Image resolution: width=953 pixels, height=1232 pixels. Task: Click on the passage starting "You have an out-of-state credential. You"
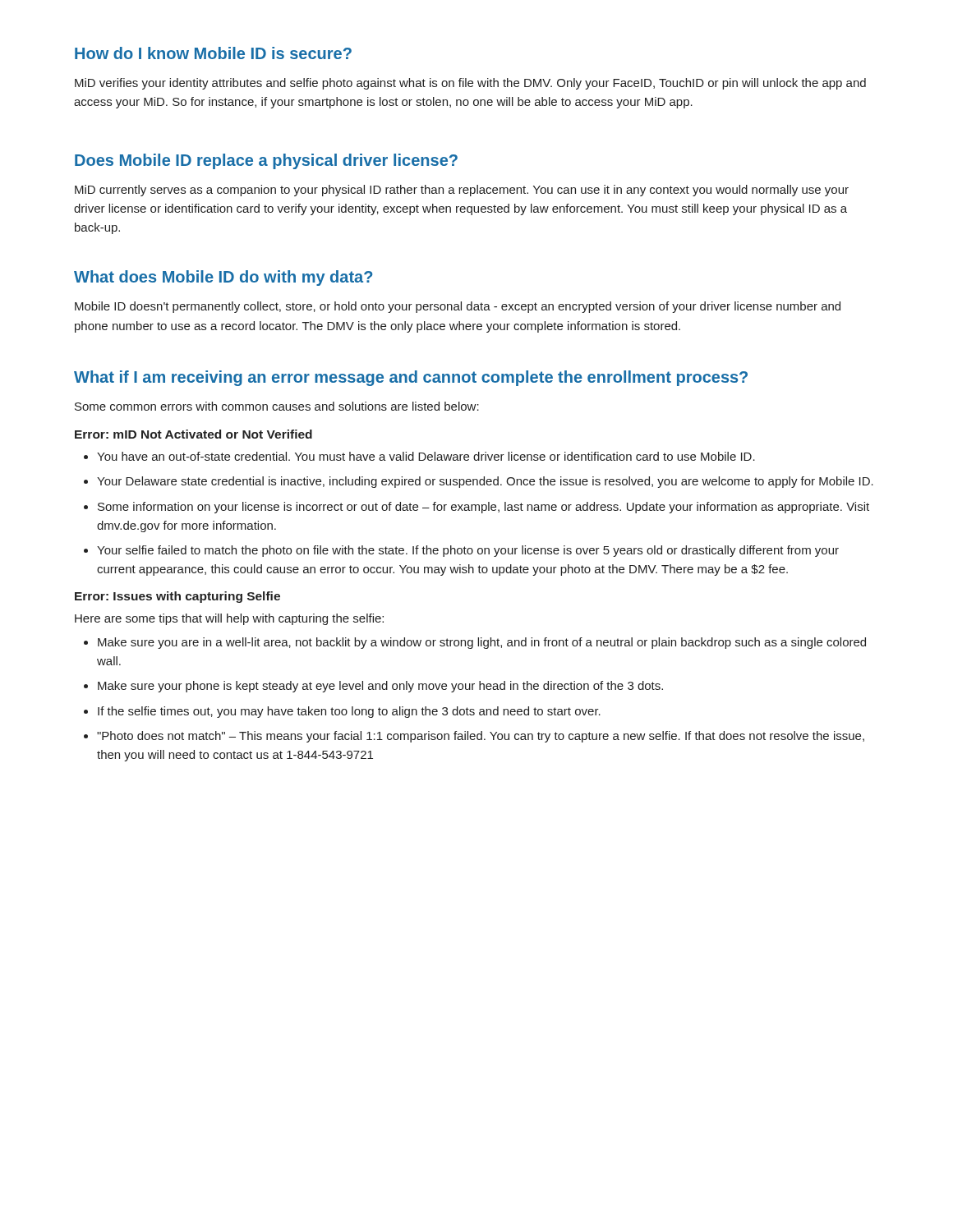coord(426,456)
